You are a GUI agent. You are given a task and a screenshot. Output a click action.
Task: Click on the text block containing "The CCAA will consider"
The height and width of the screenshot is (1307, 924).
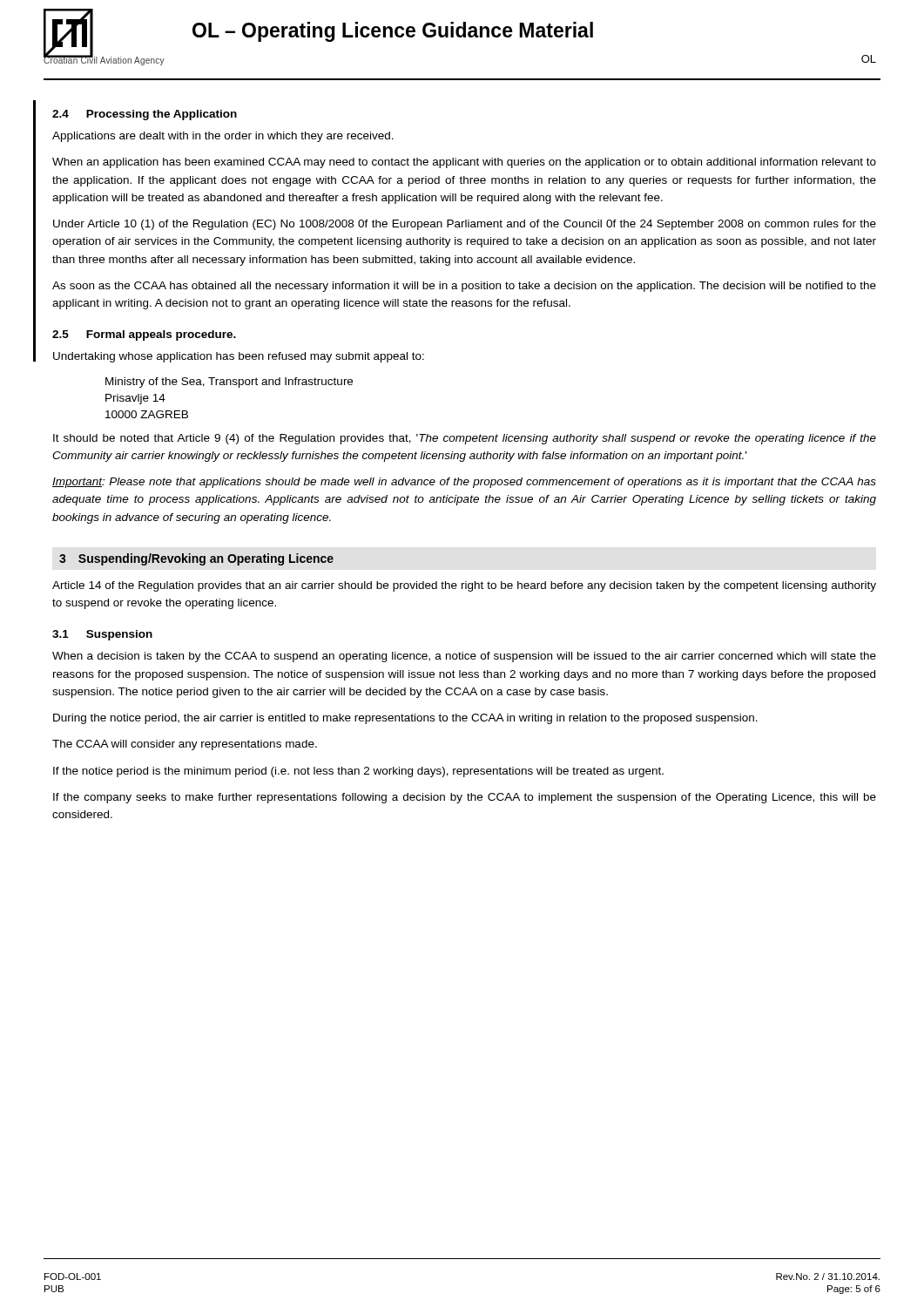185,745
